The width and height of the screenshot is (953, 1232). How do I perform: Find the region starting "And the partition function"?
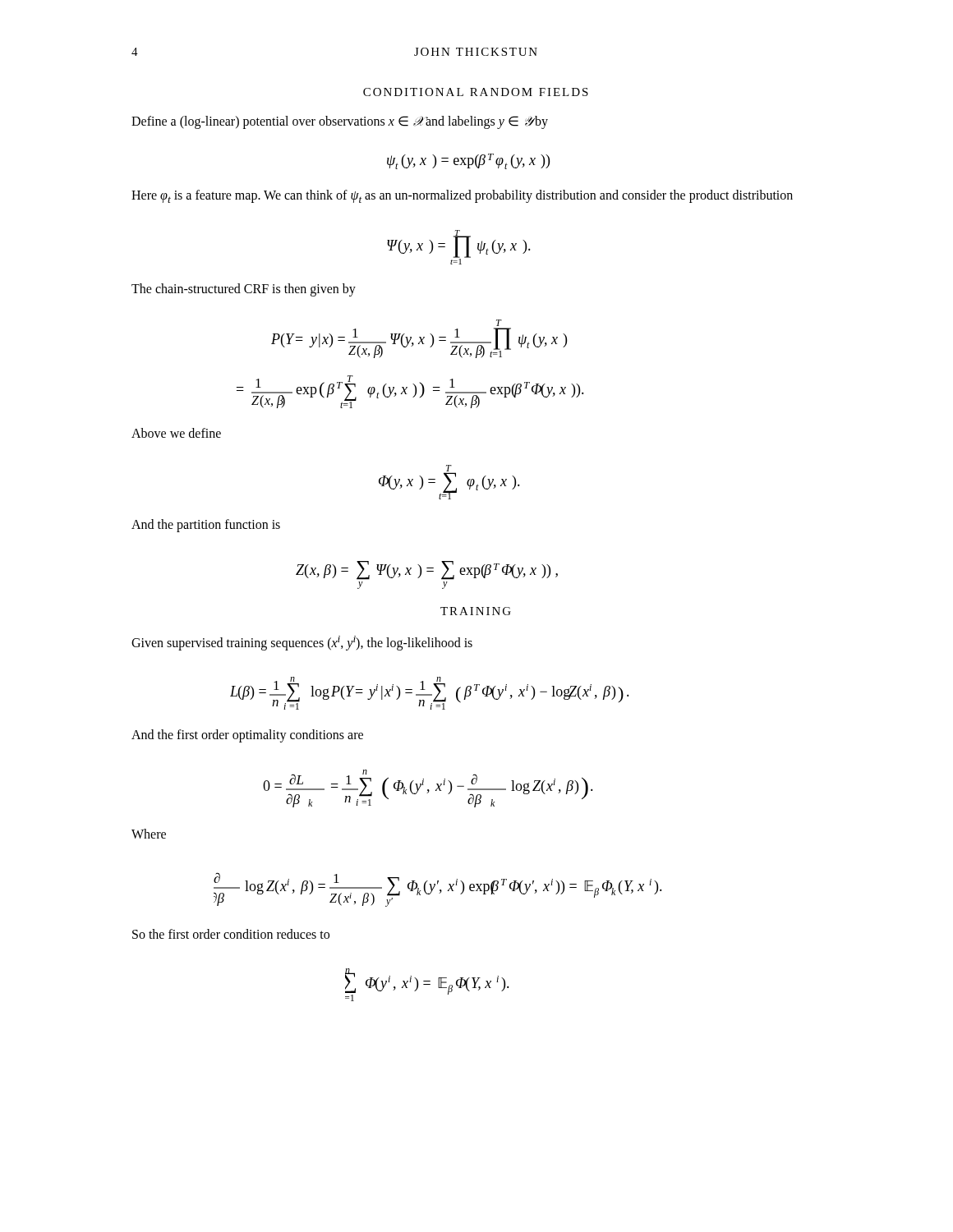(x=206, y=525)
